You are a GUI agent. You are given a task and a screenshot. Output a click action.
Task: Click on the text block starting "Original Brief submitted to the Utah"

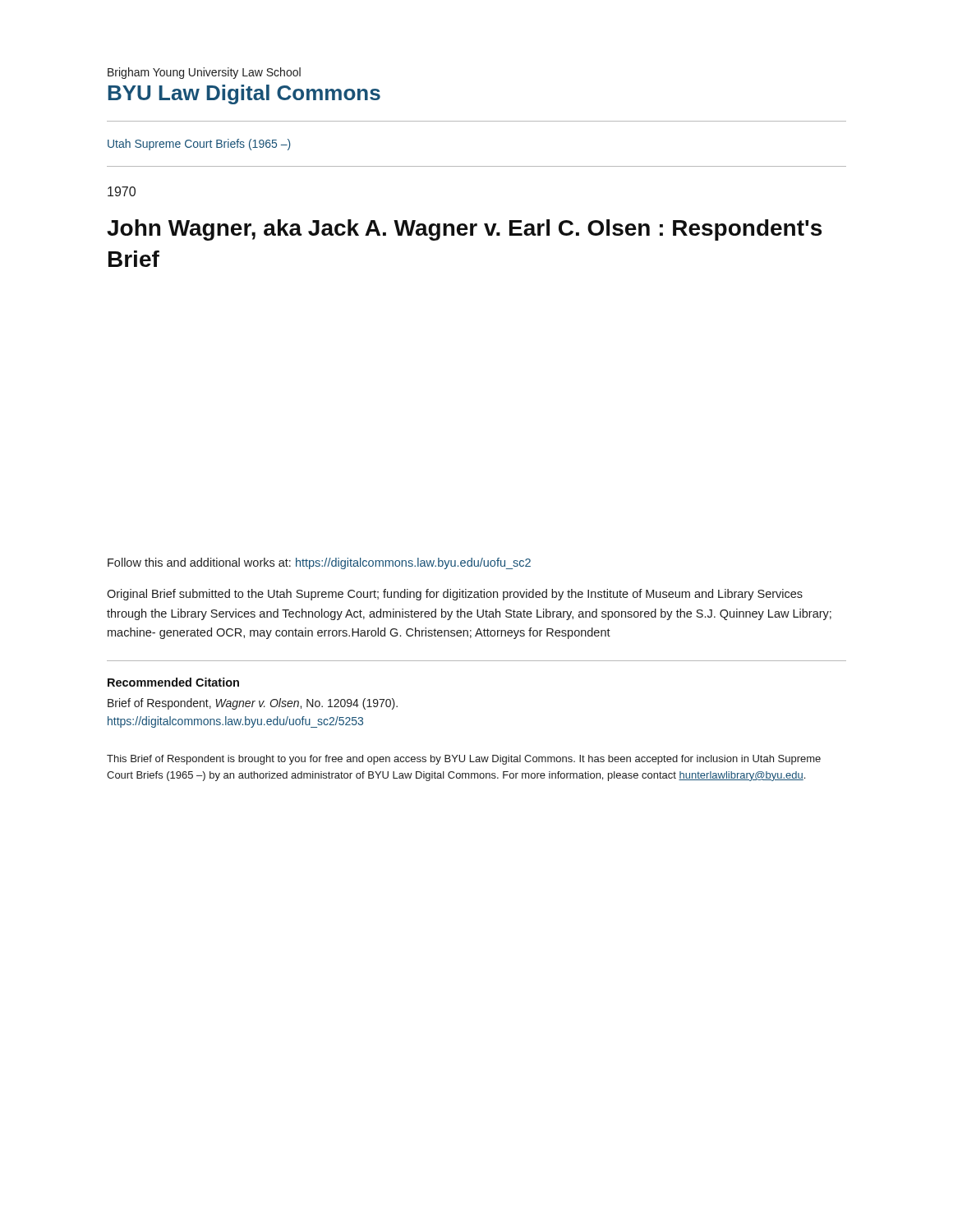[469, 613]
